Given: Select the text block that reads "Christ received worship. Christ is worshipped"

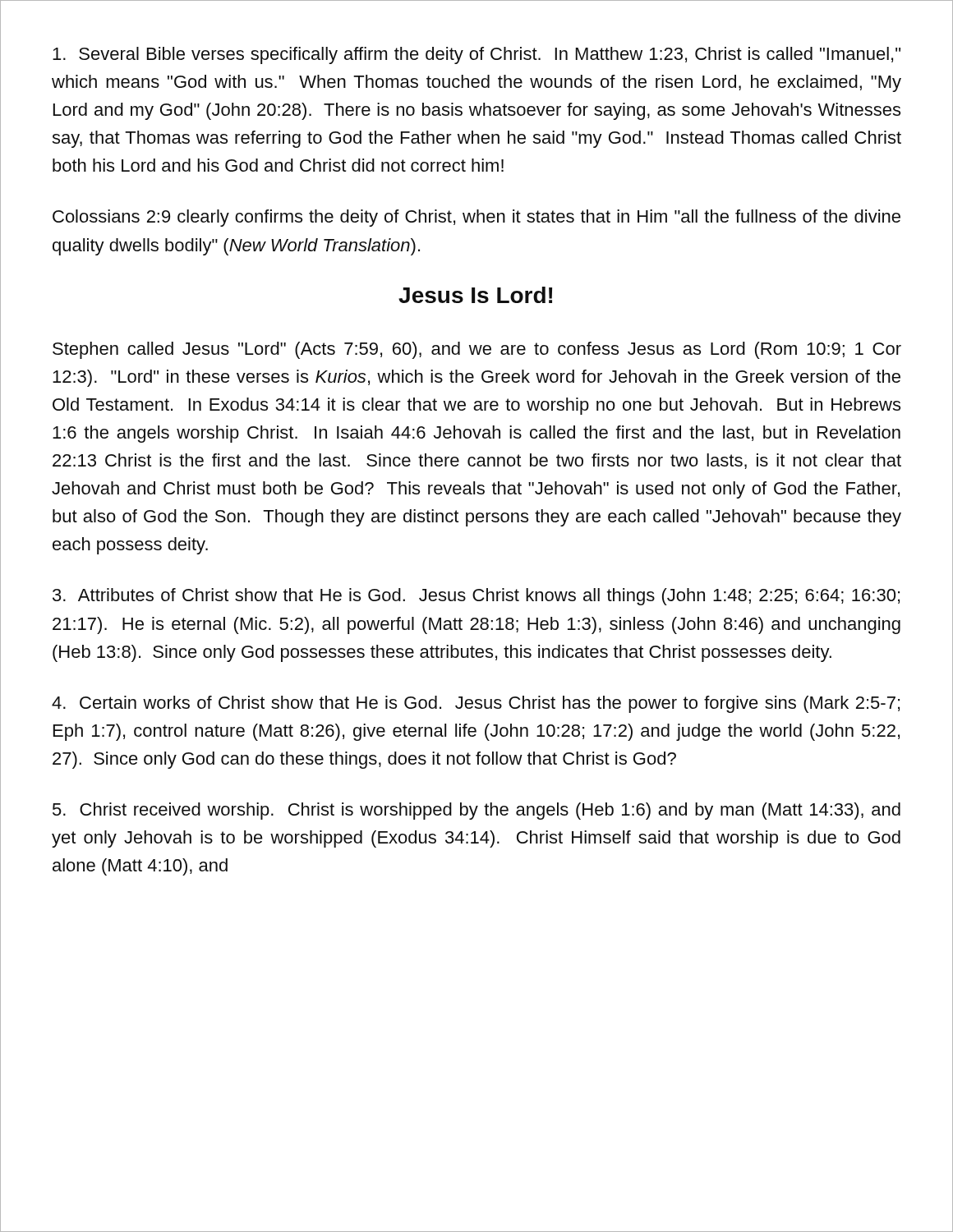Looking at the screenshot, I should click(x=476, y=837).
